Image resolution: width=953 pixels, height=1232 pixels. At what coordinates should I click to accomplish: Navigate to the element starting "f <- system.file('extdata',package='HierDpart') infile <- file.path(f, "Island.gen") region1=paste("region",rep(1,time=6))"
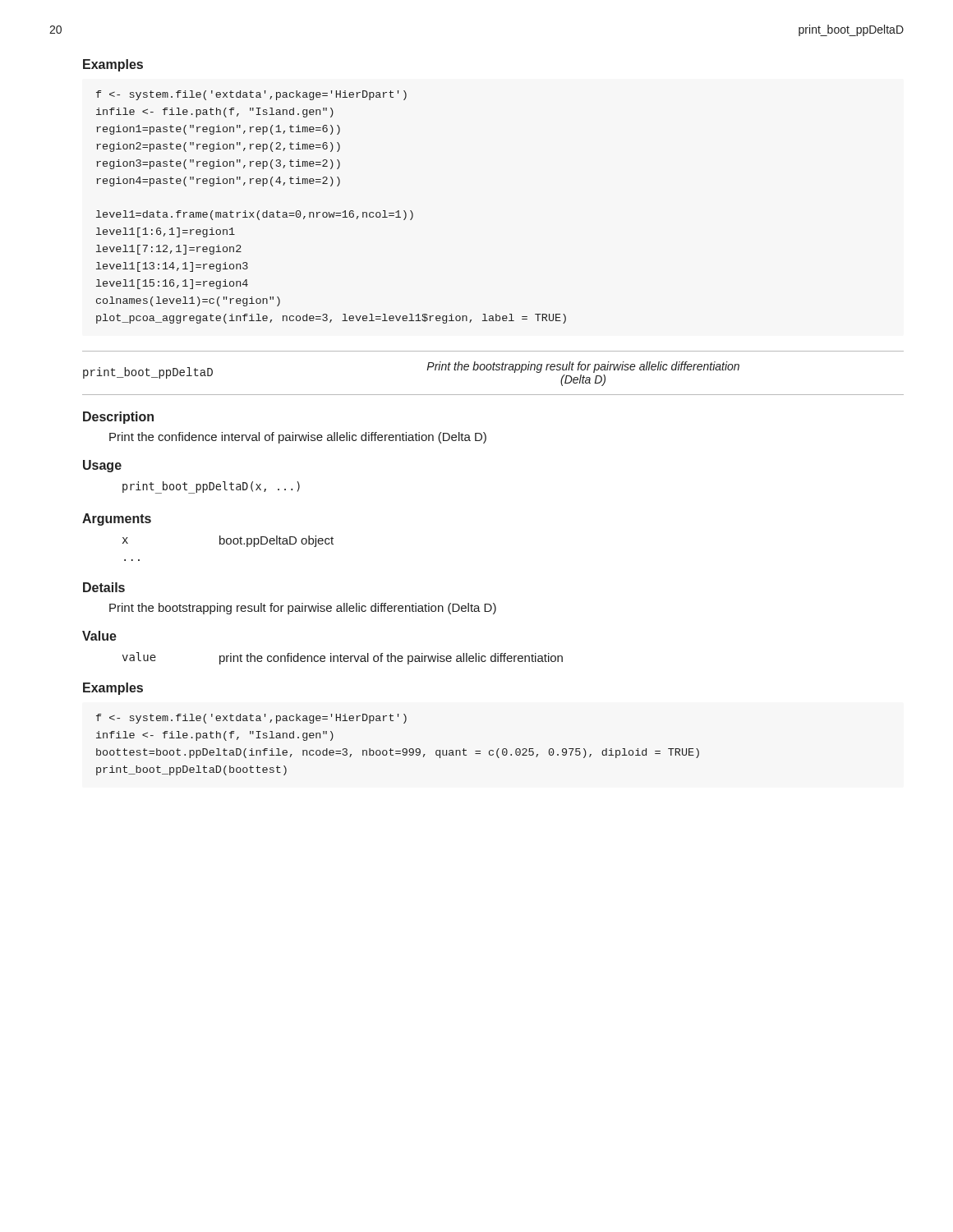point(332,207)
